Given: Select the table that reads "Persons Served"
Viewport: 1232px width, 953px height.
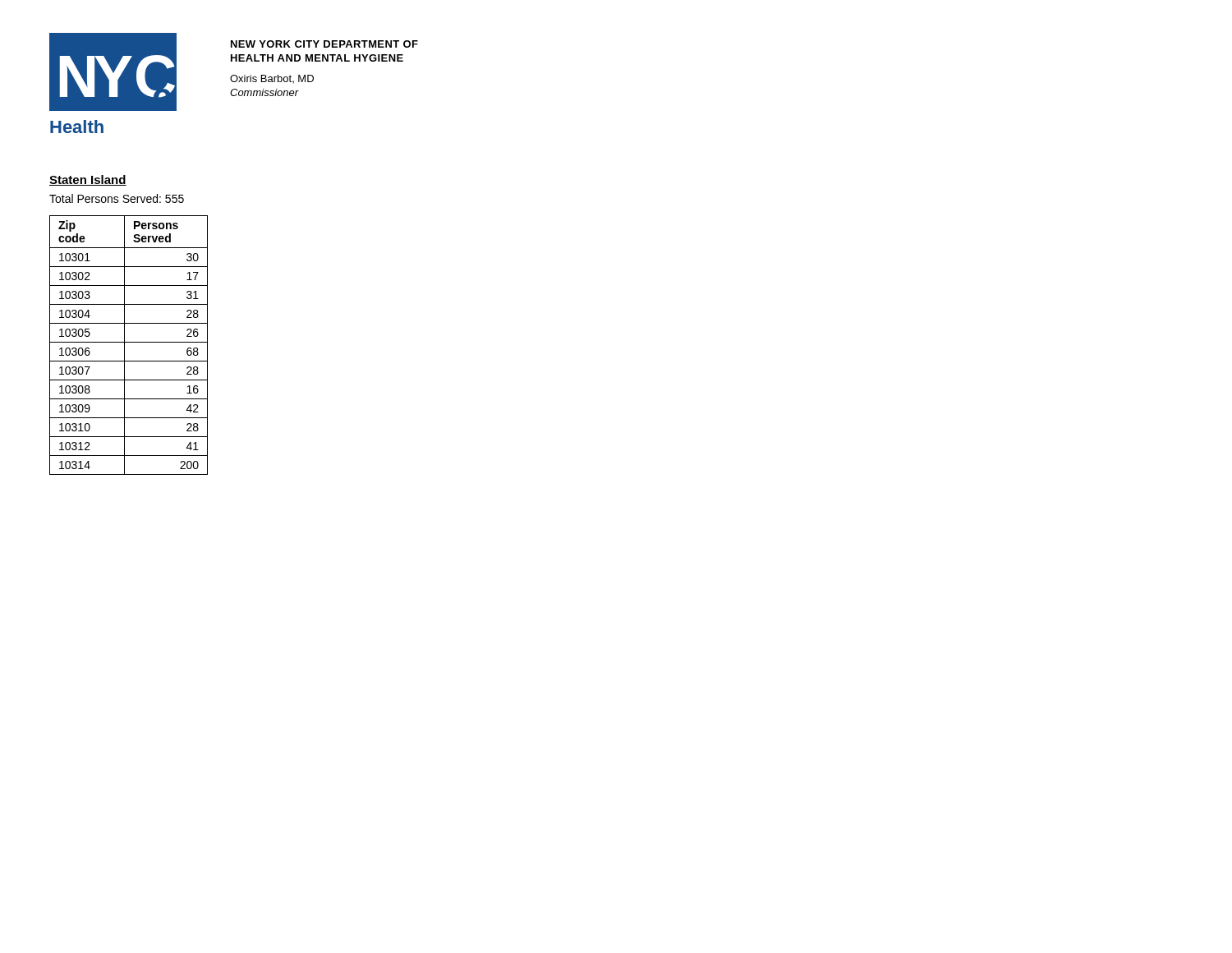Looking at the screenshot, I should [x=129, y=345].
